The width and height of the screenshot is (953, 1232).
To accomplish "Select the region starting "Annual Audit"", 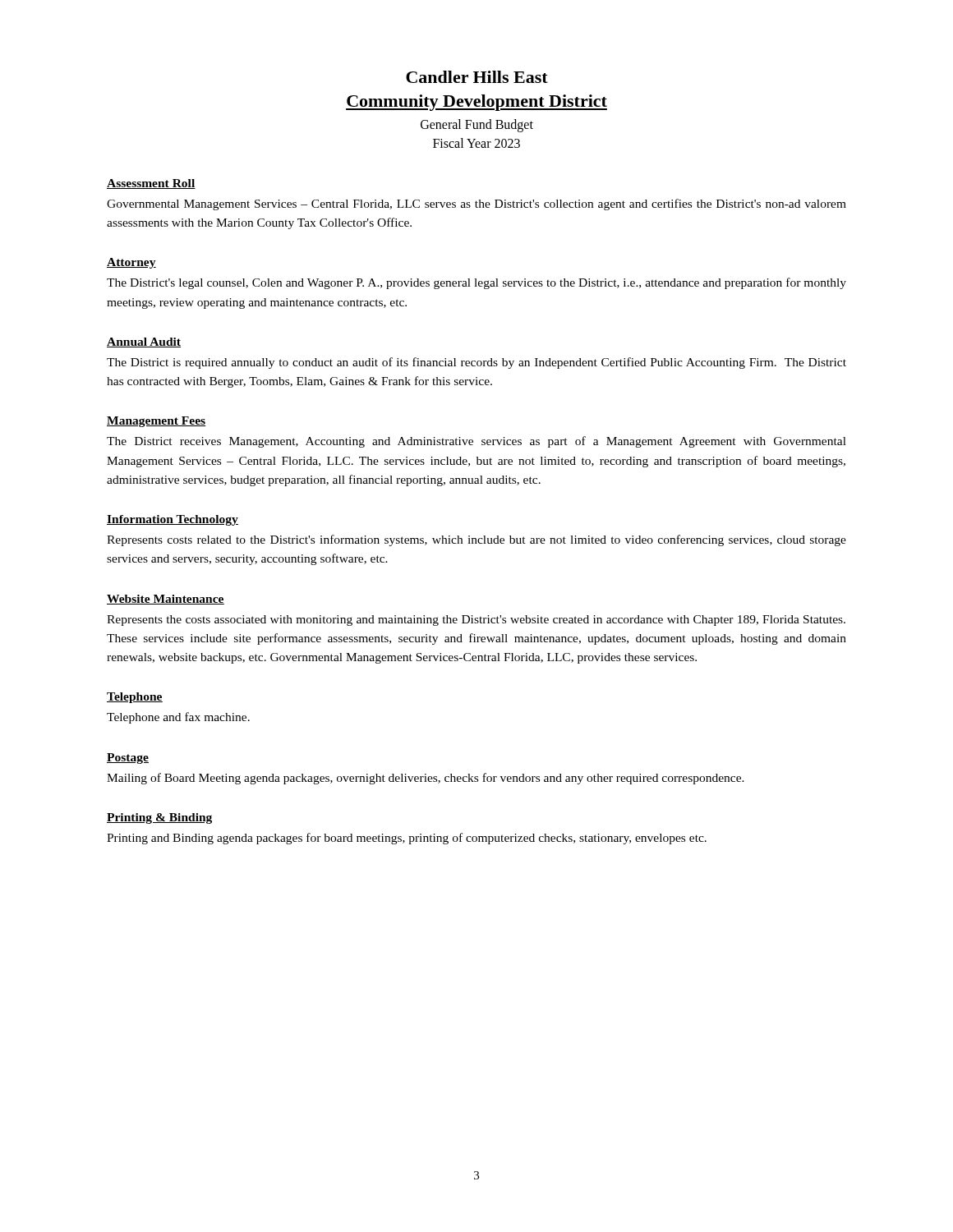I will click(x=144, y=341).
